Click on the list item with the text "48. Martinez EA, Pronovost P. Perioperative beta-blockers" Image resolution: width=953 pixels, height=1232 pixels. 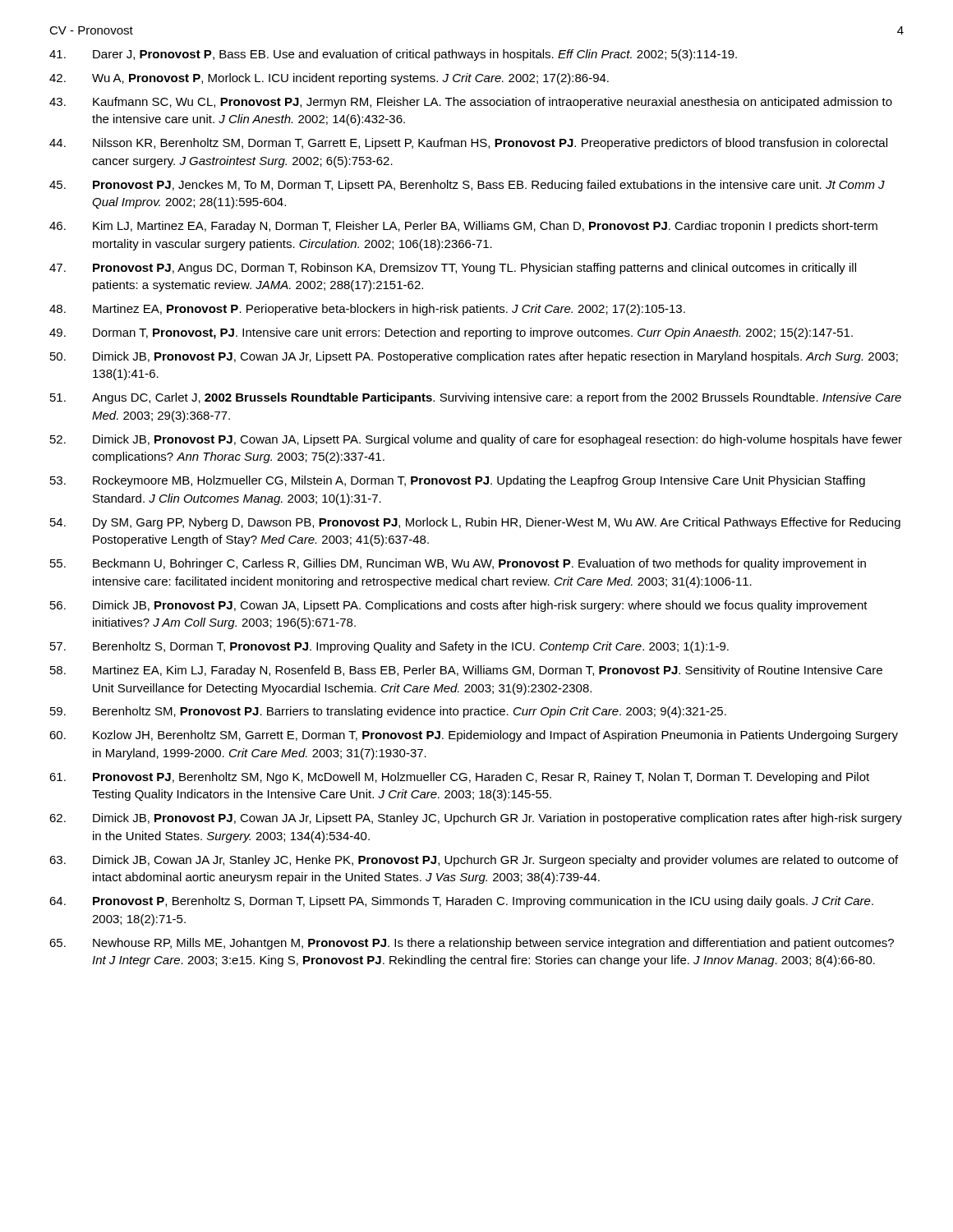point(476,309)
